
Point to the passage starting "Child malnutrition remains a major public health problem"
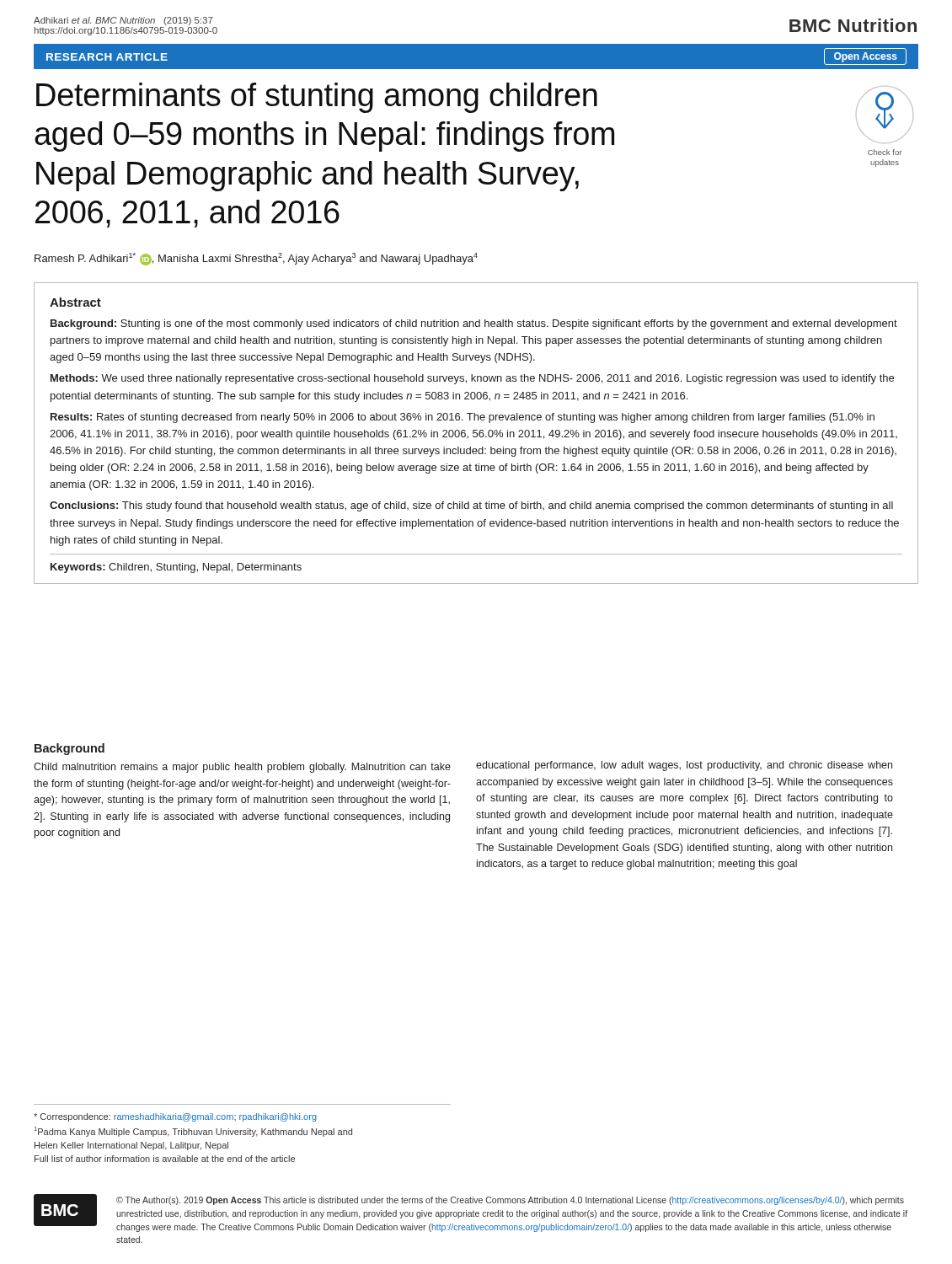(x=242, y=800)
